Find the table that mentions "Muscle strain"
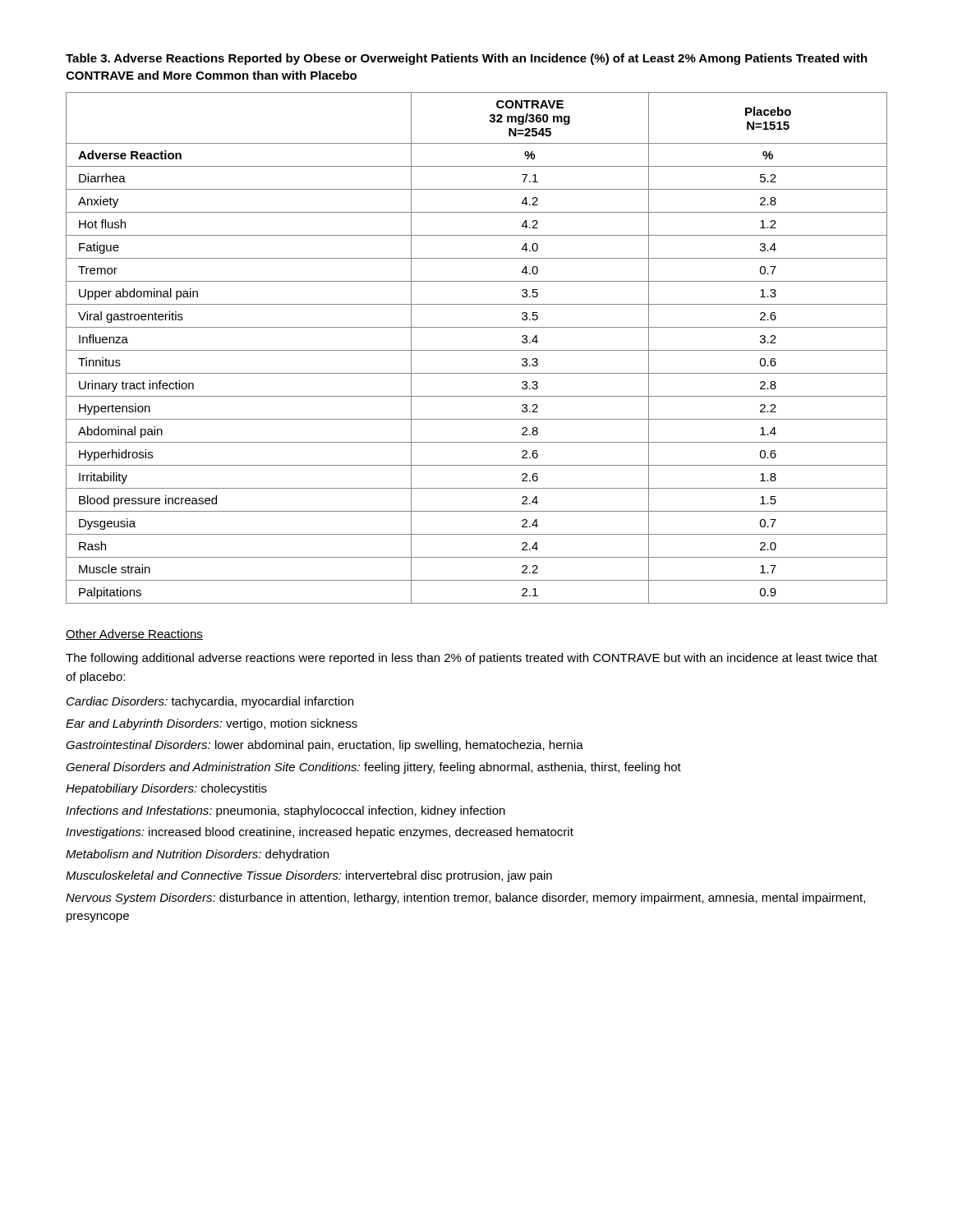The width and height of the screenshot is (953, 1232). (476, 348)
